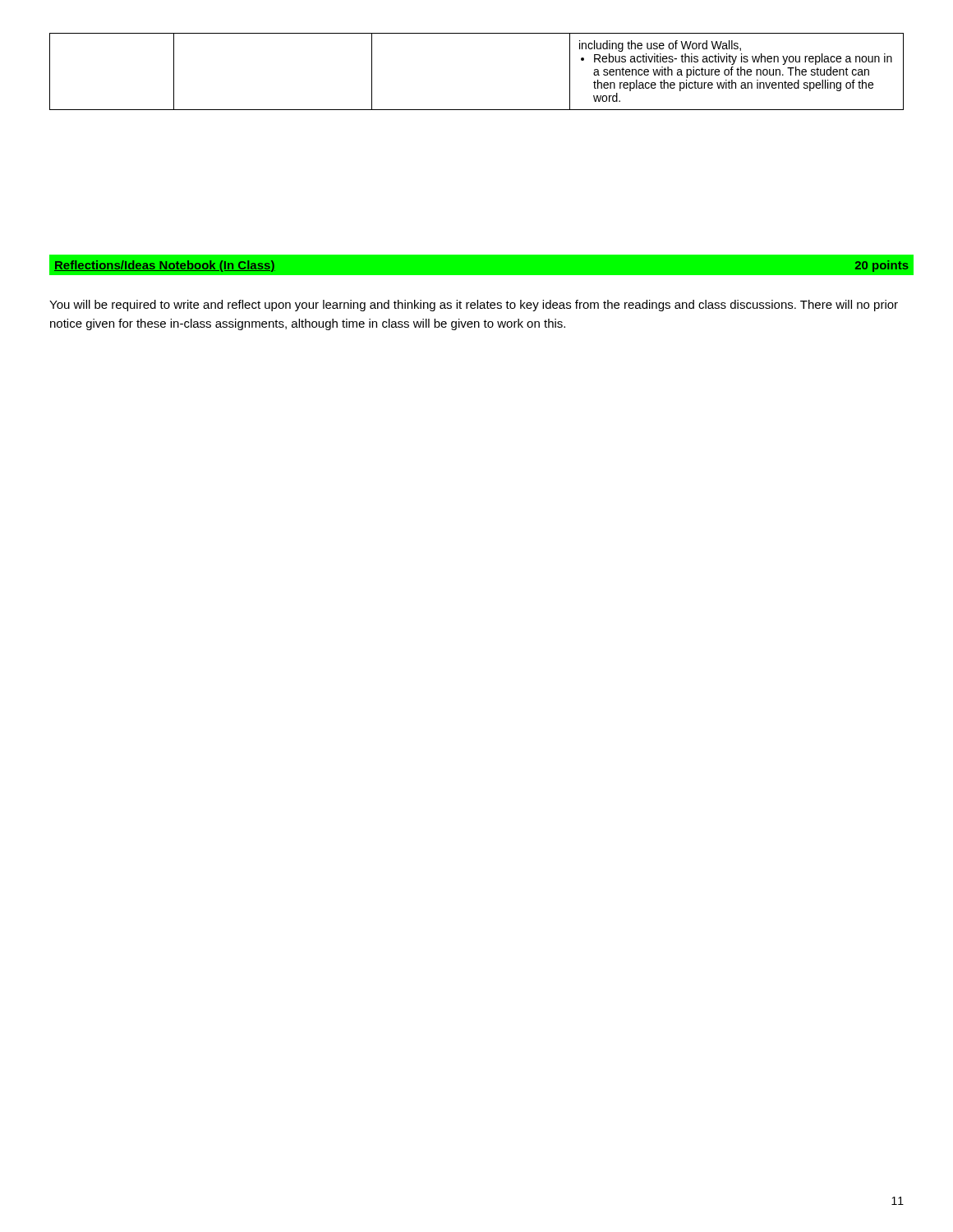953x1232 pixels.
Task: Locate the text block starting "You will be required to write"
Action: (x=474, y=314)
